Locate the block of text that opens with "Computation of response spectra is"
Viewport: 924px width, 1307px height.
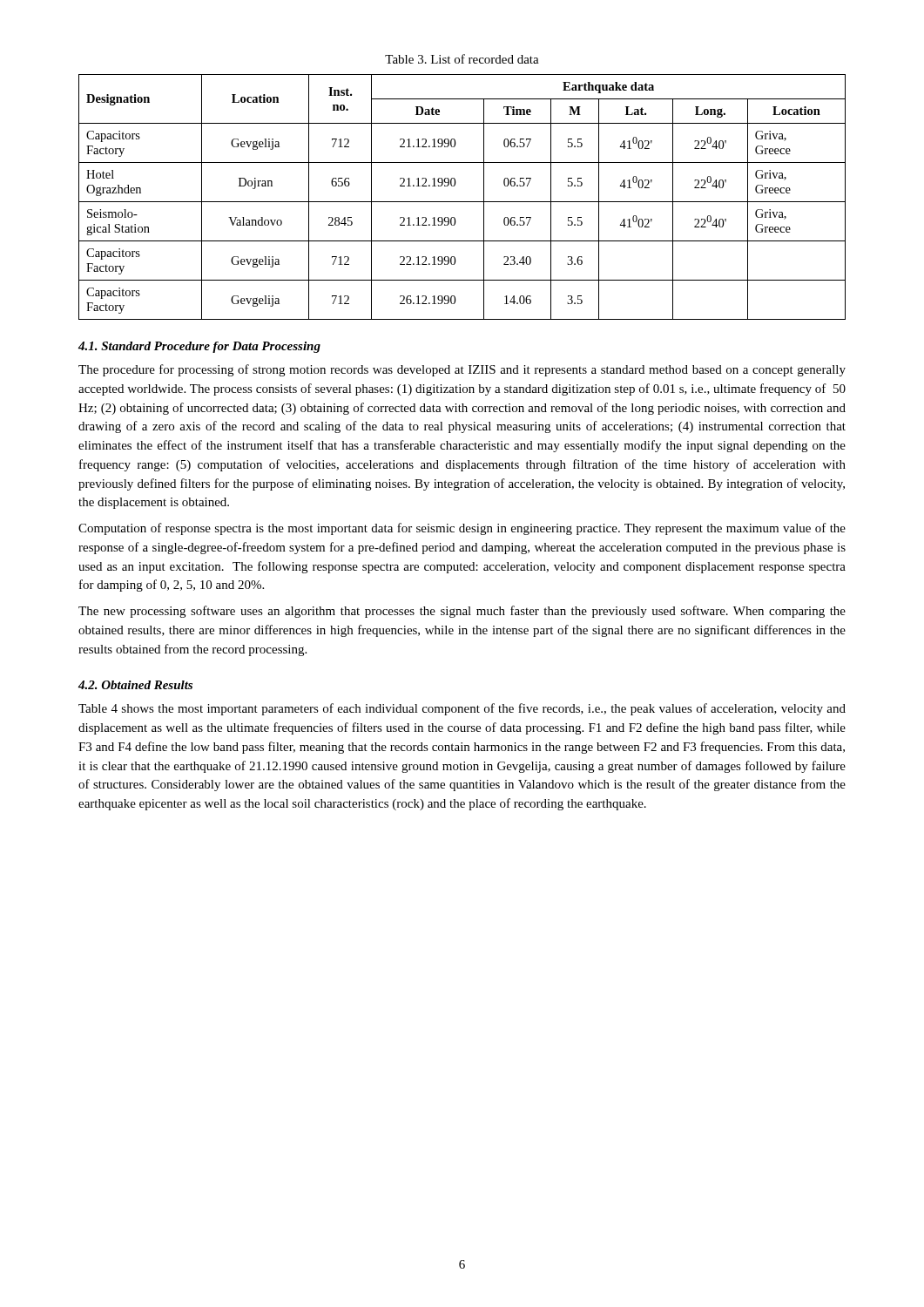tap(462, 556)
